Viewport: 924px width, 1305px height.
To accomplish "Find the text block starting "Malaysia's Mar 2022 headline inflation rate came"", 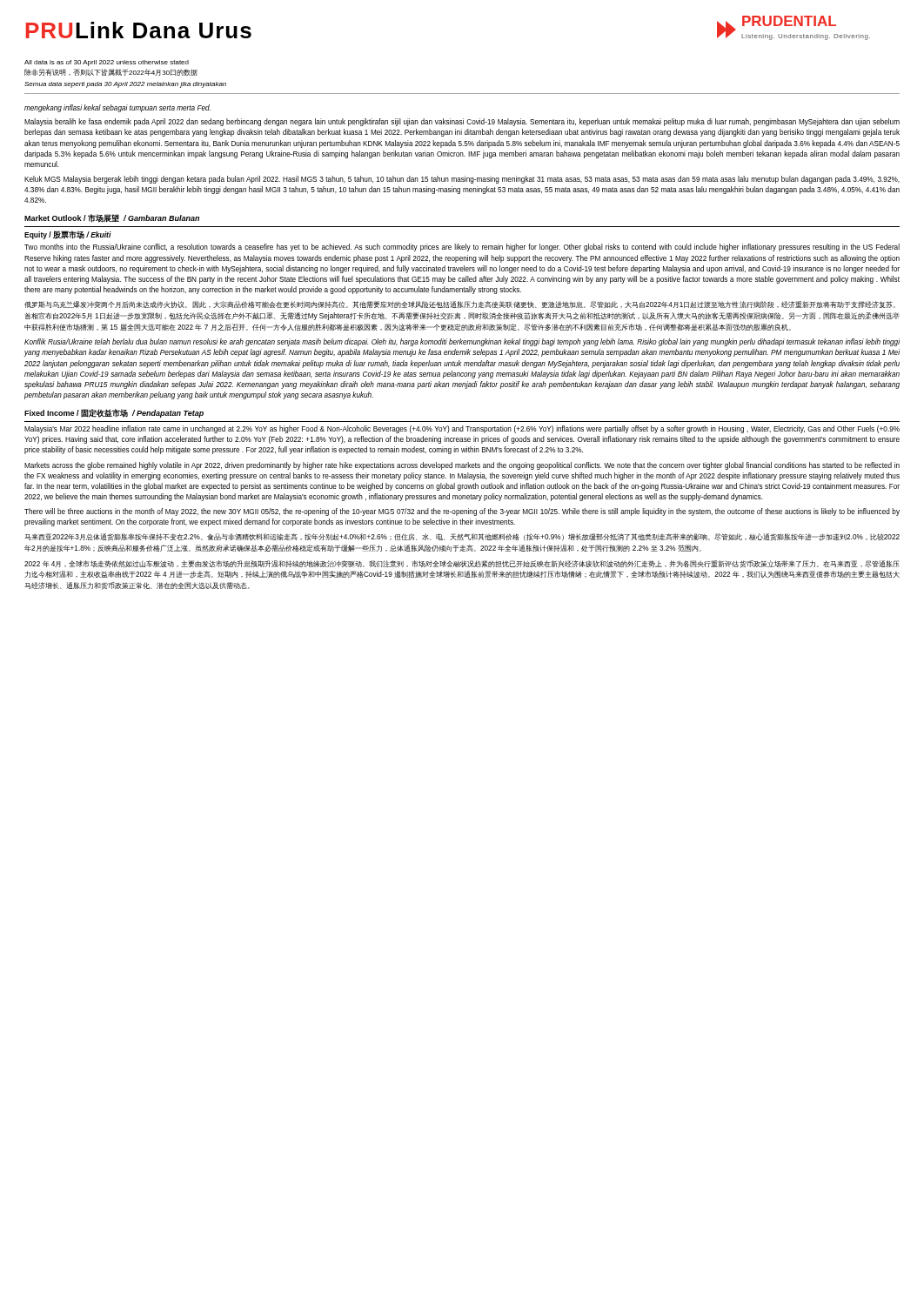I will pyautogui.click(x=462, y=440).
